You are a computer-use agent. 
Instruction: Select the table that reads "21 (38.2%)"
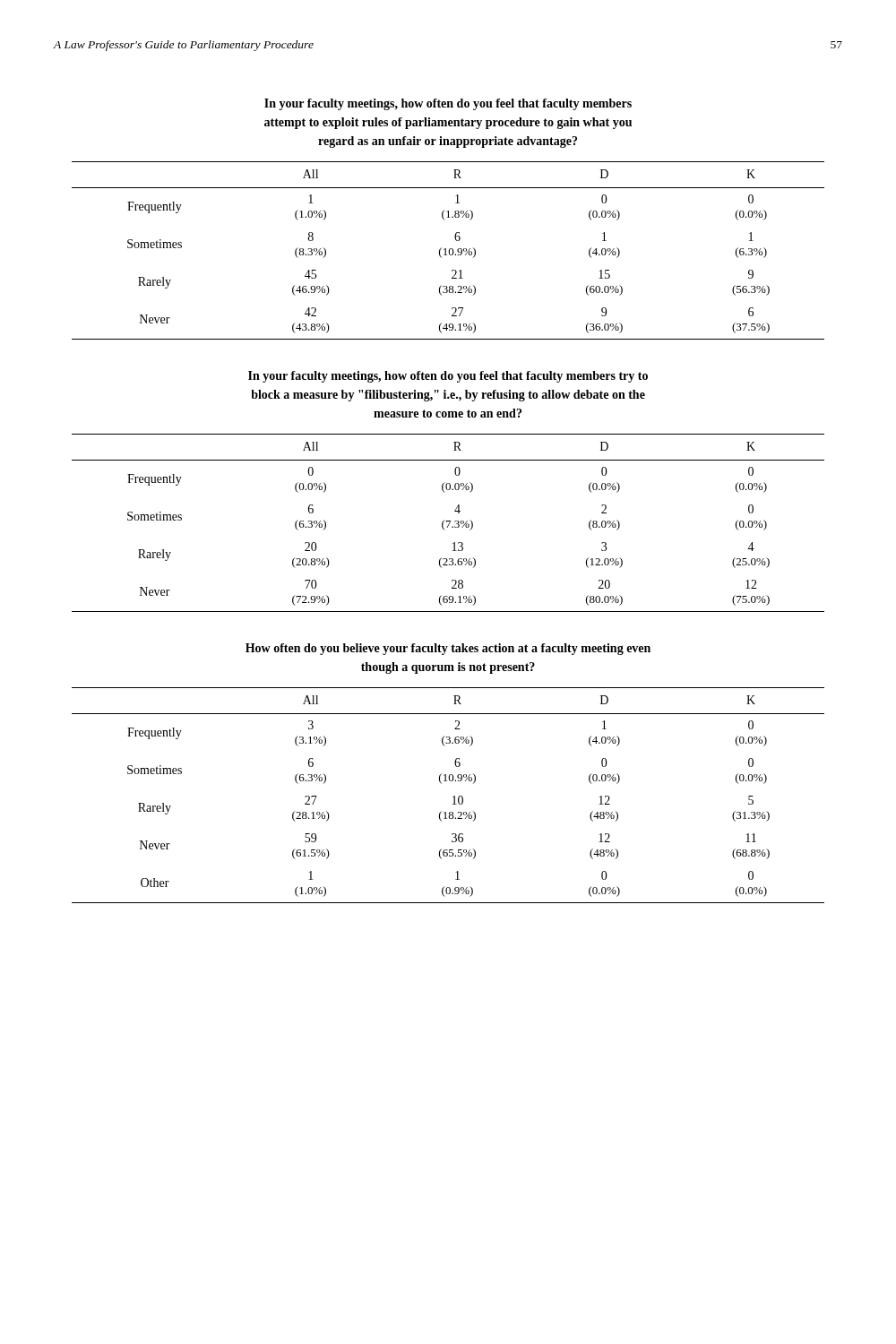point(448,250)
